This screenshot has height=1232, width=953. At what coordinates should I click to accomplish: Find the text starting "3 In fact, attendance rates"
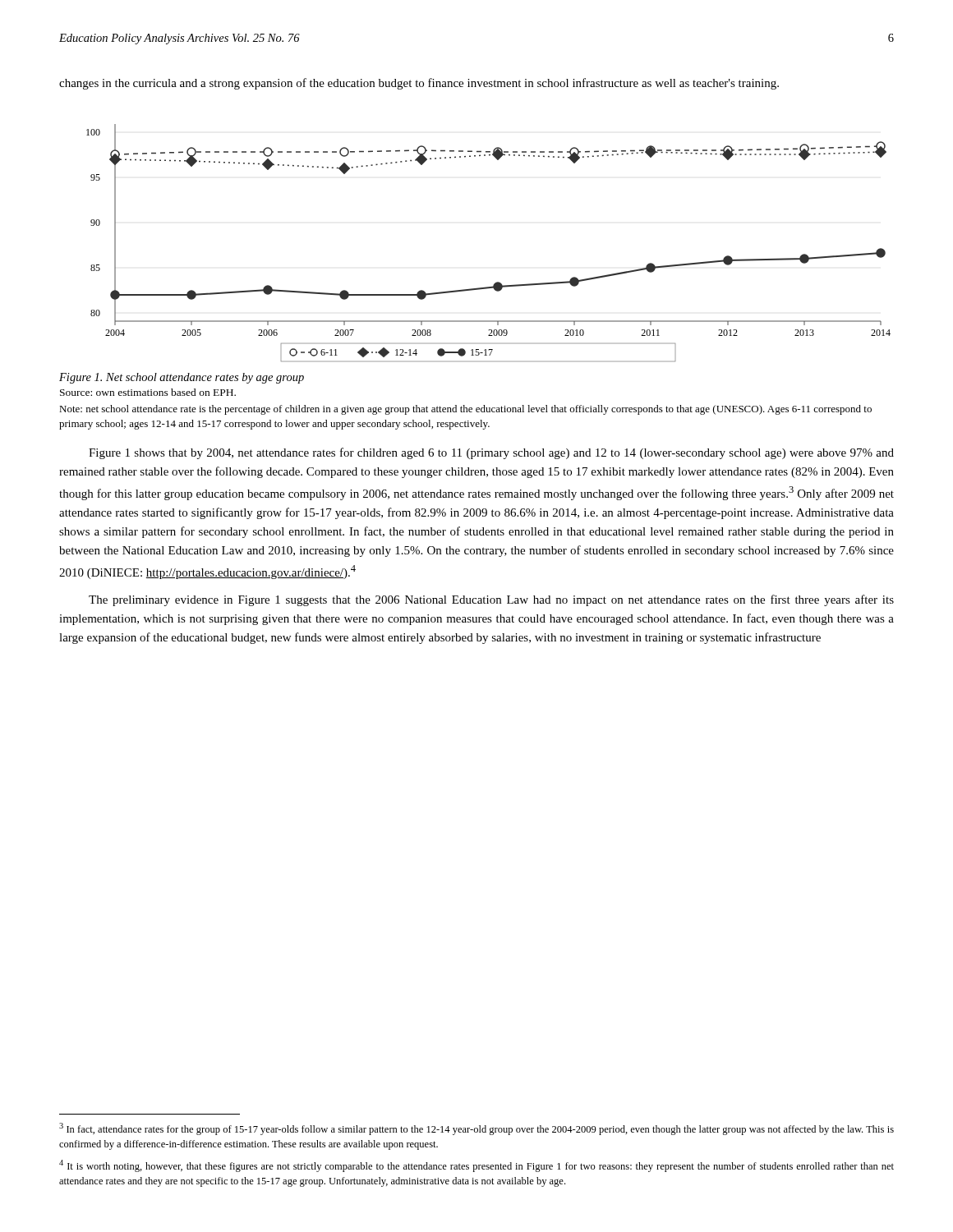(476, 1136)
